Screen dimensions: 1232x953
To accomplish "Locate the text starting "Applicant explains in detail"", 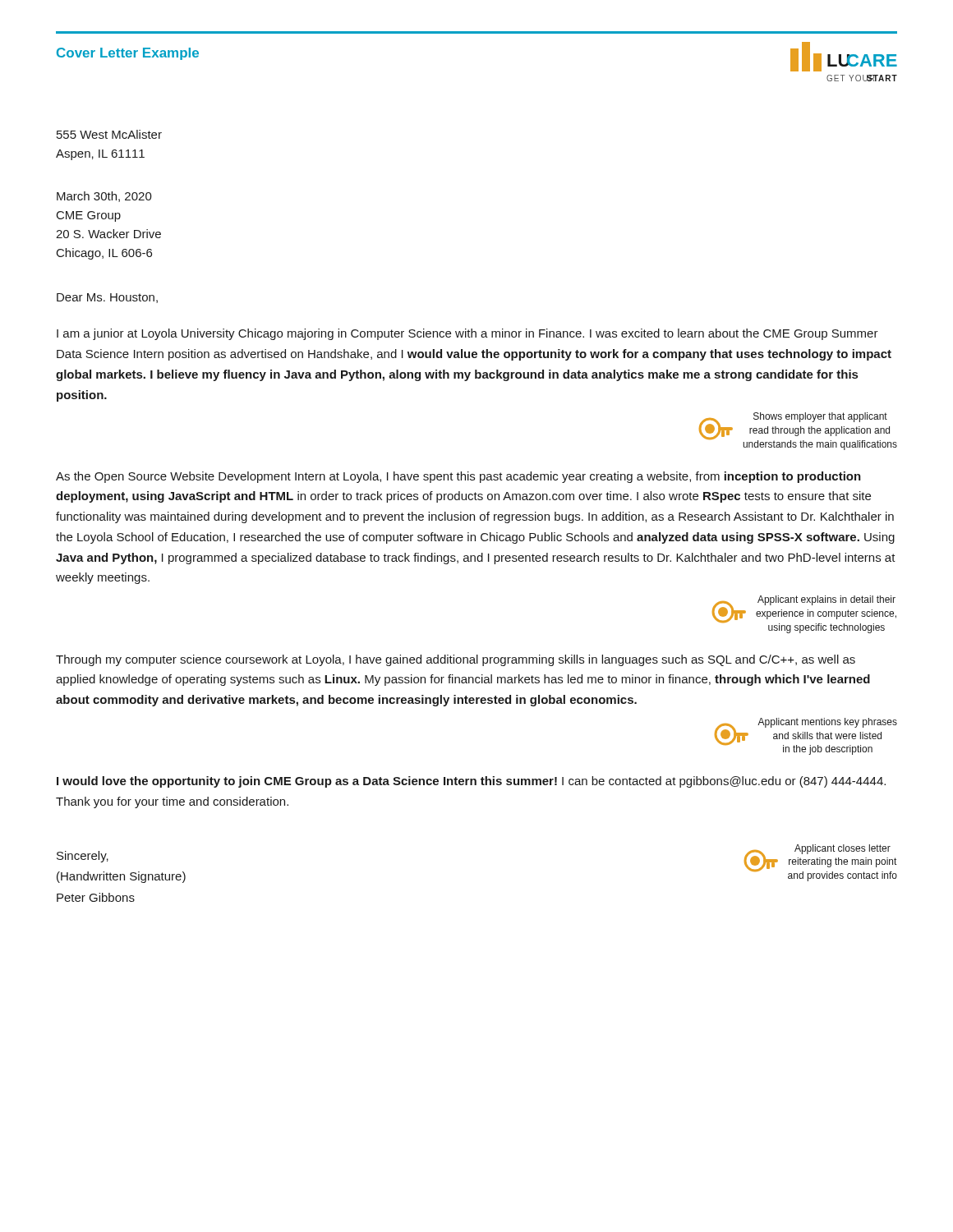I will [x=804, y=614].
